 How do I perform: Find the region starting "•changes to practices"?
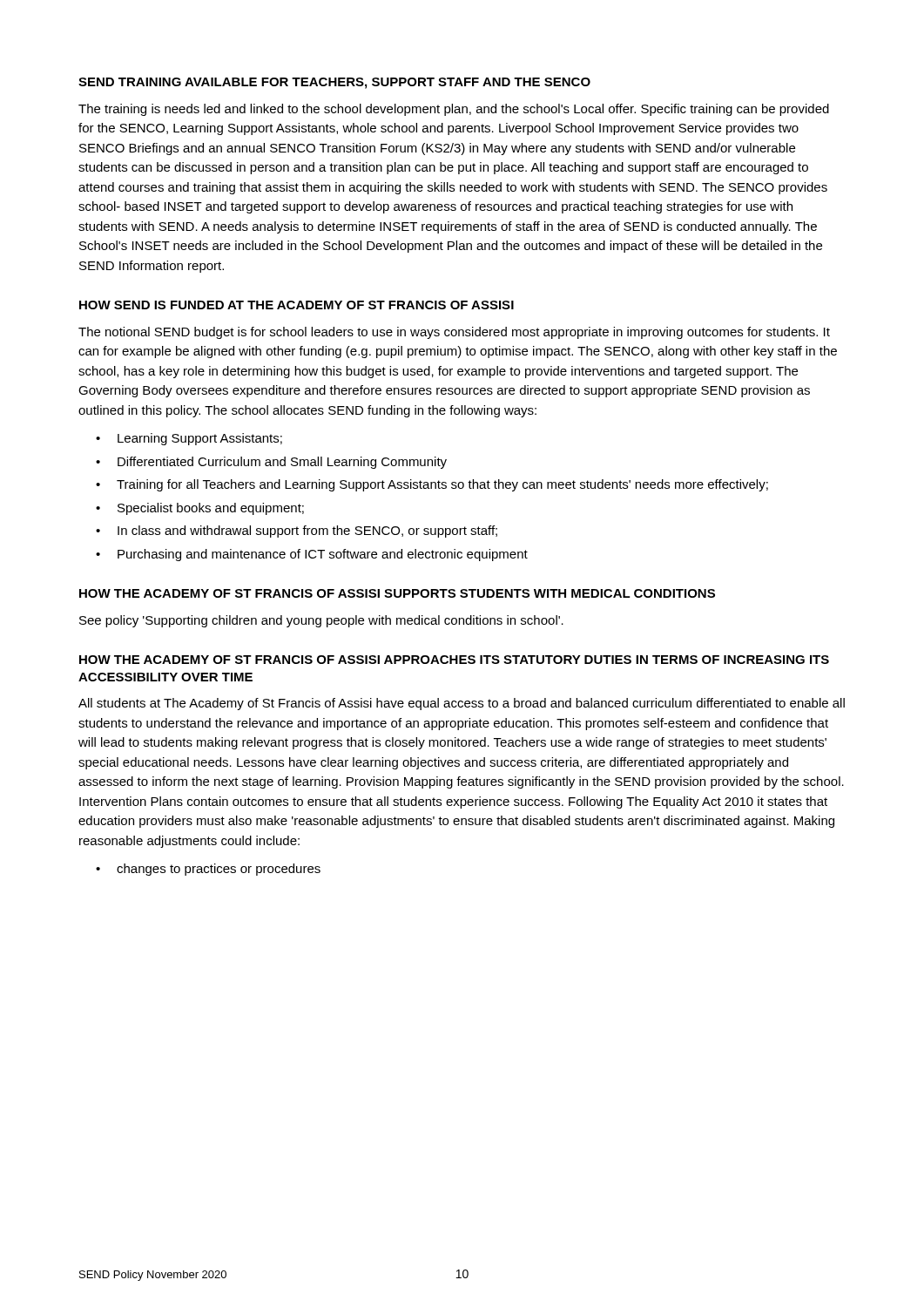click(x=208, y=869)
